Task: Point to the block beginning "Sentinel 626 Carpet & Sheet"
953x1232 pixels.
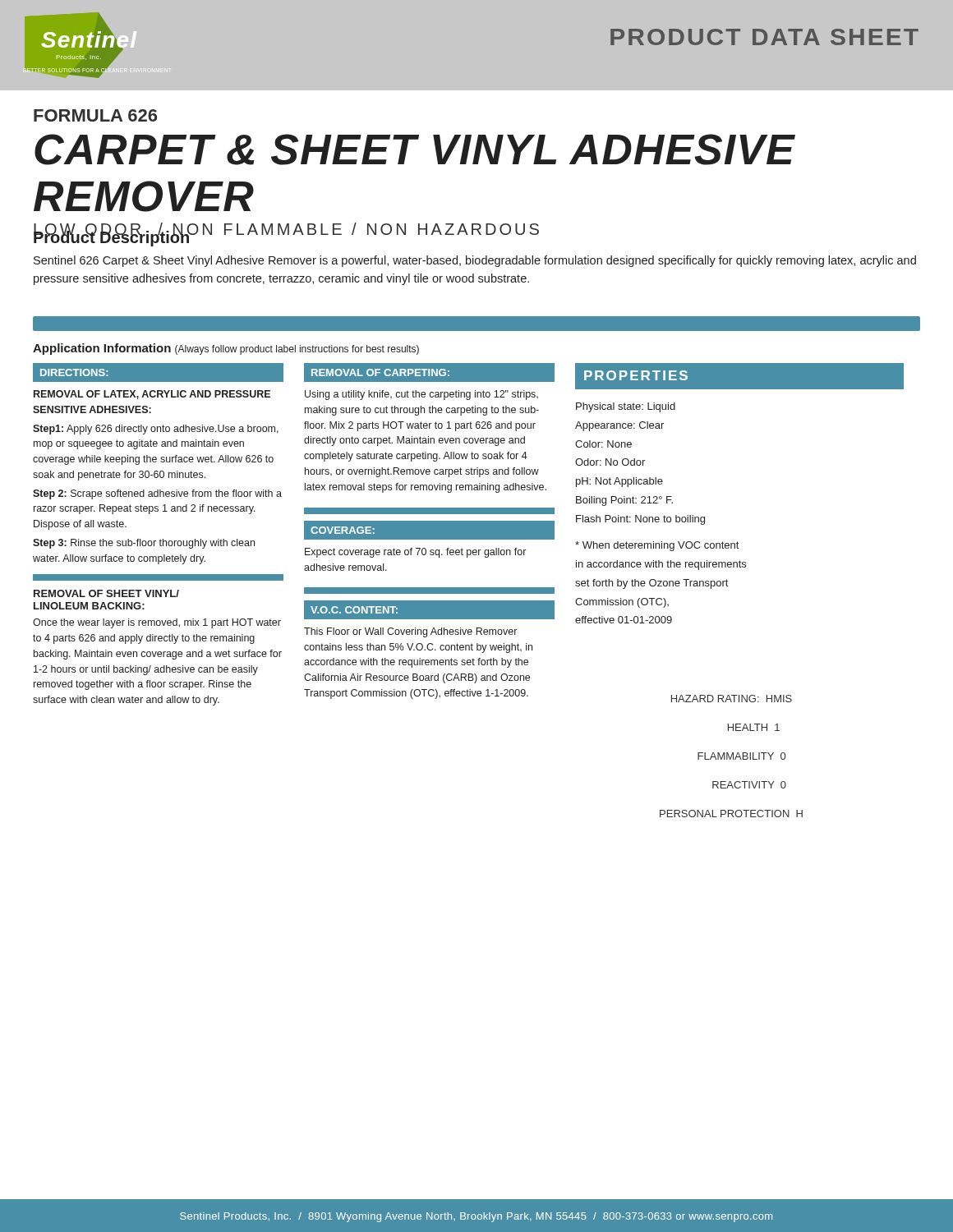Action: [475, 270]
